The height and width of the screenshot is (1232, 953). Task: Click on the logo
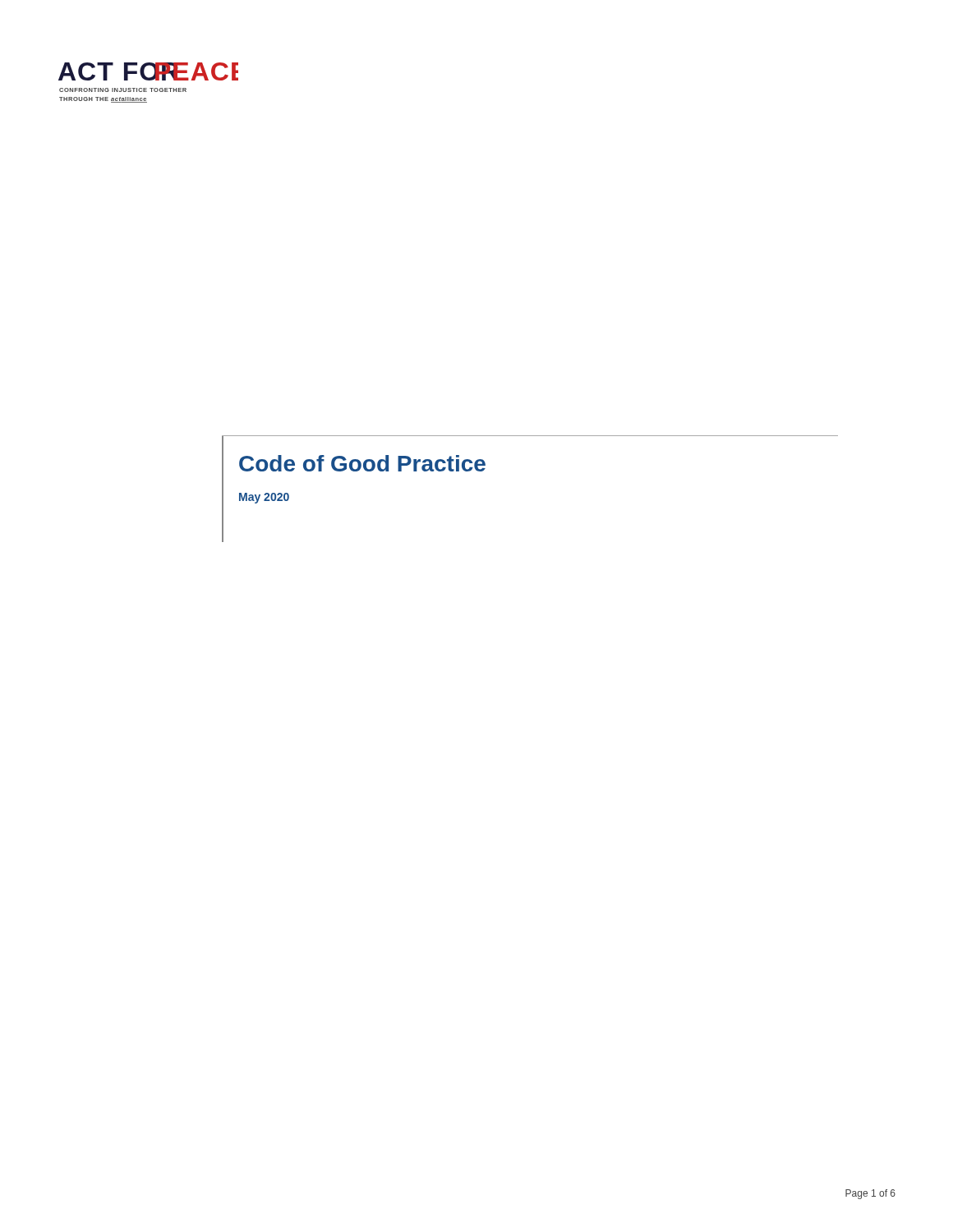click(148, 82)
